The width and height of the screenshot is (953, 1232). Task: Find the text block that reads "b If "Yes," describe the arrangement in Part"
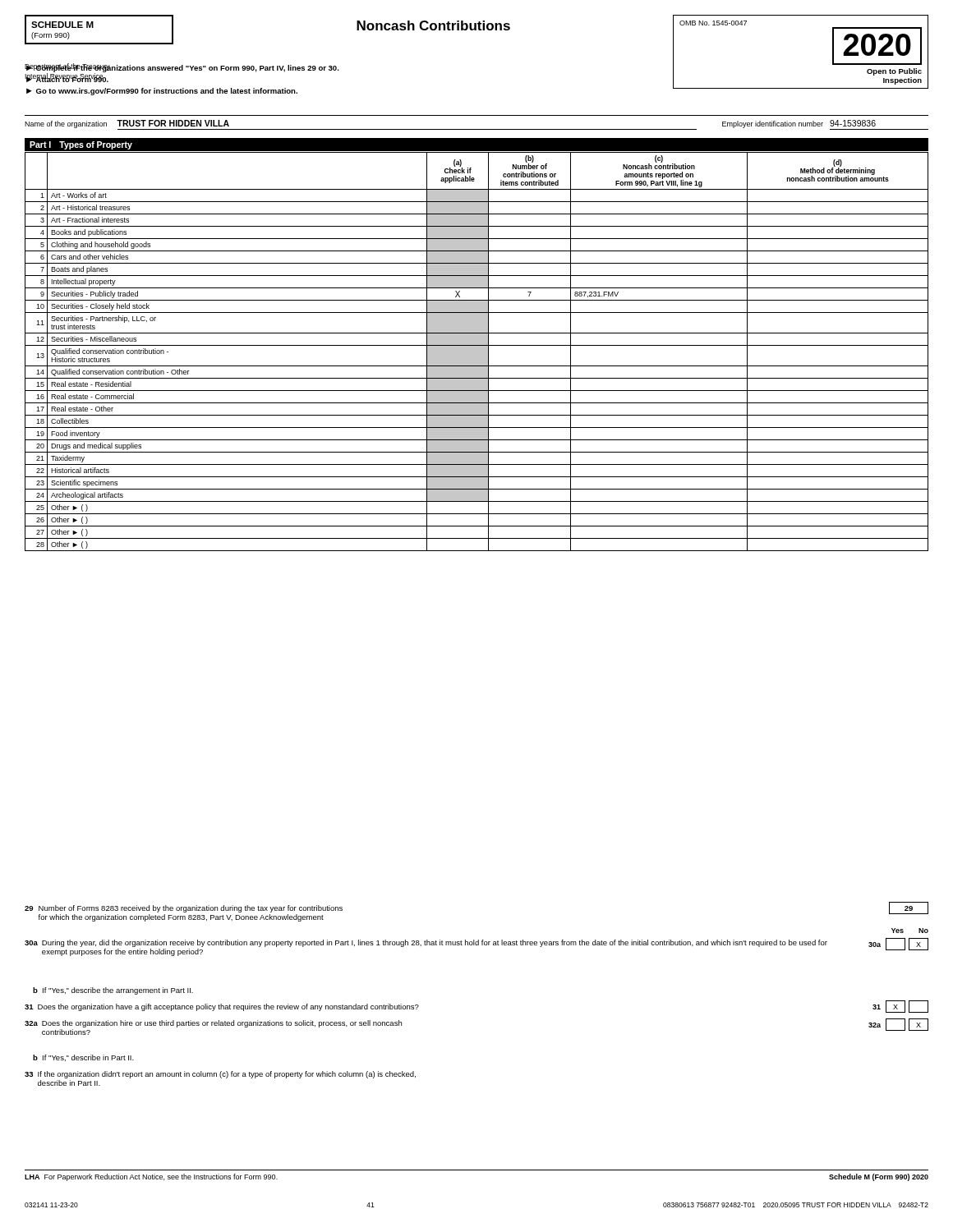(x=113, y=990)
